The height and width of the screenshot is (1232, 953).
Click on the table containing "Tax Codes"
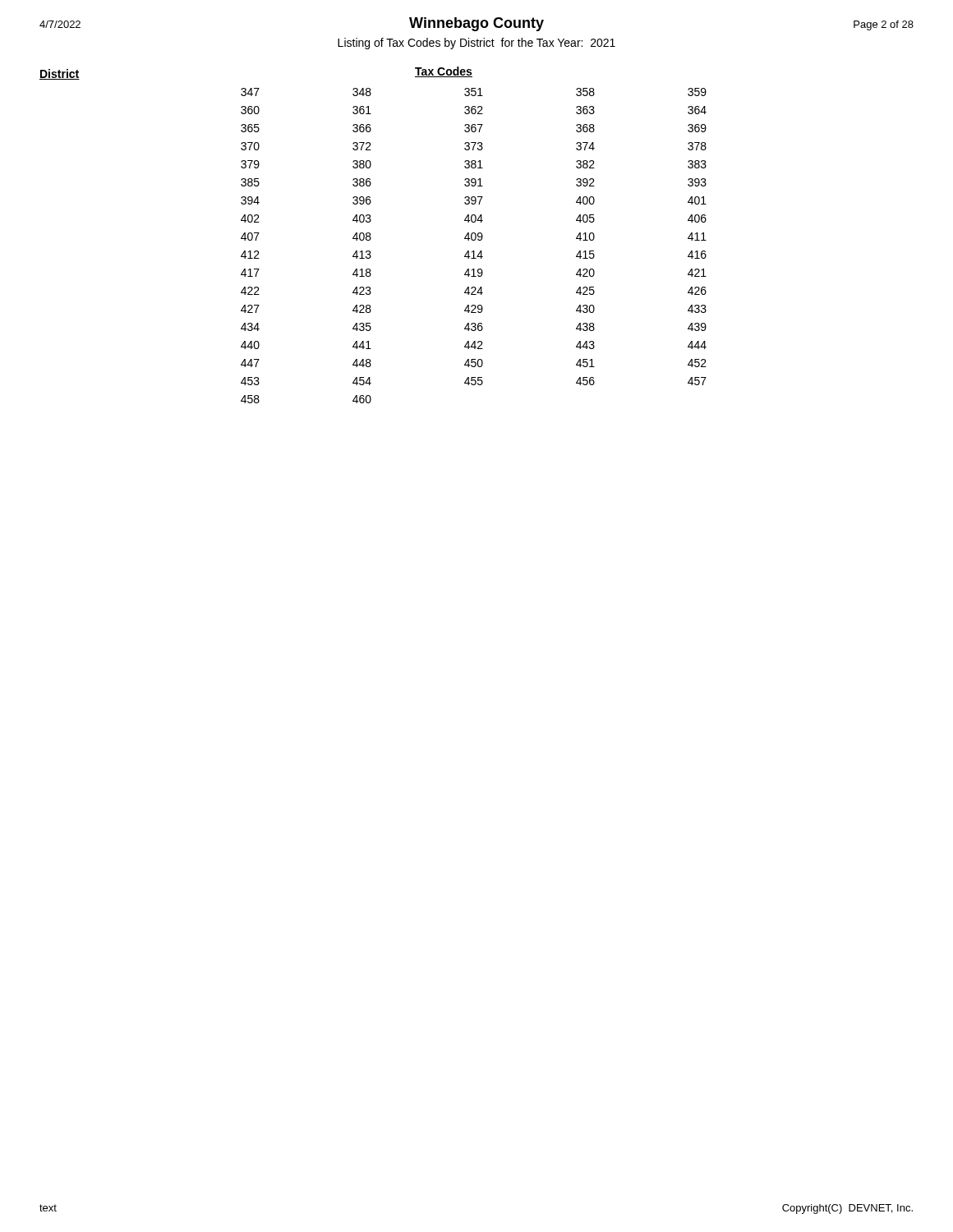tap(444, 236)
